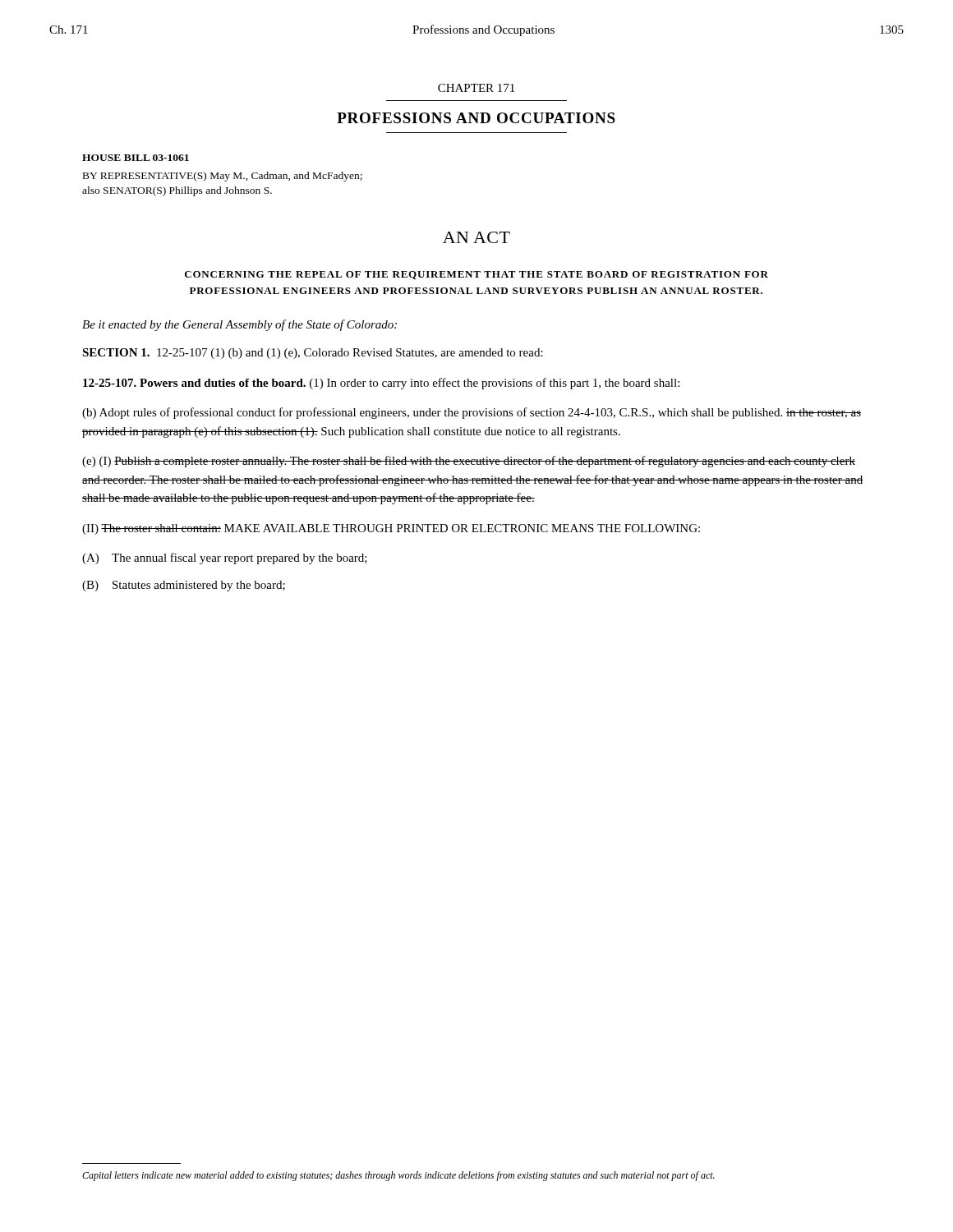Find the title that reads "CHAPTER 171 PROFESSIONS AND OCCUPATIONS"

click(x=476, y=107)
